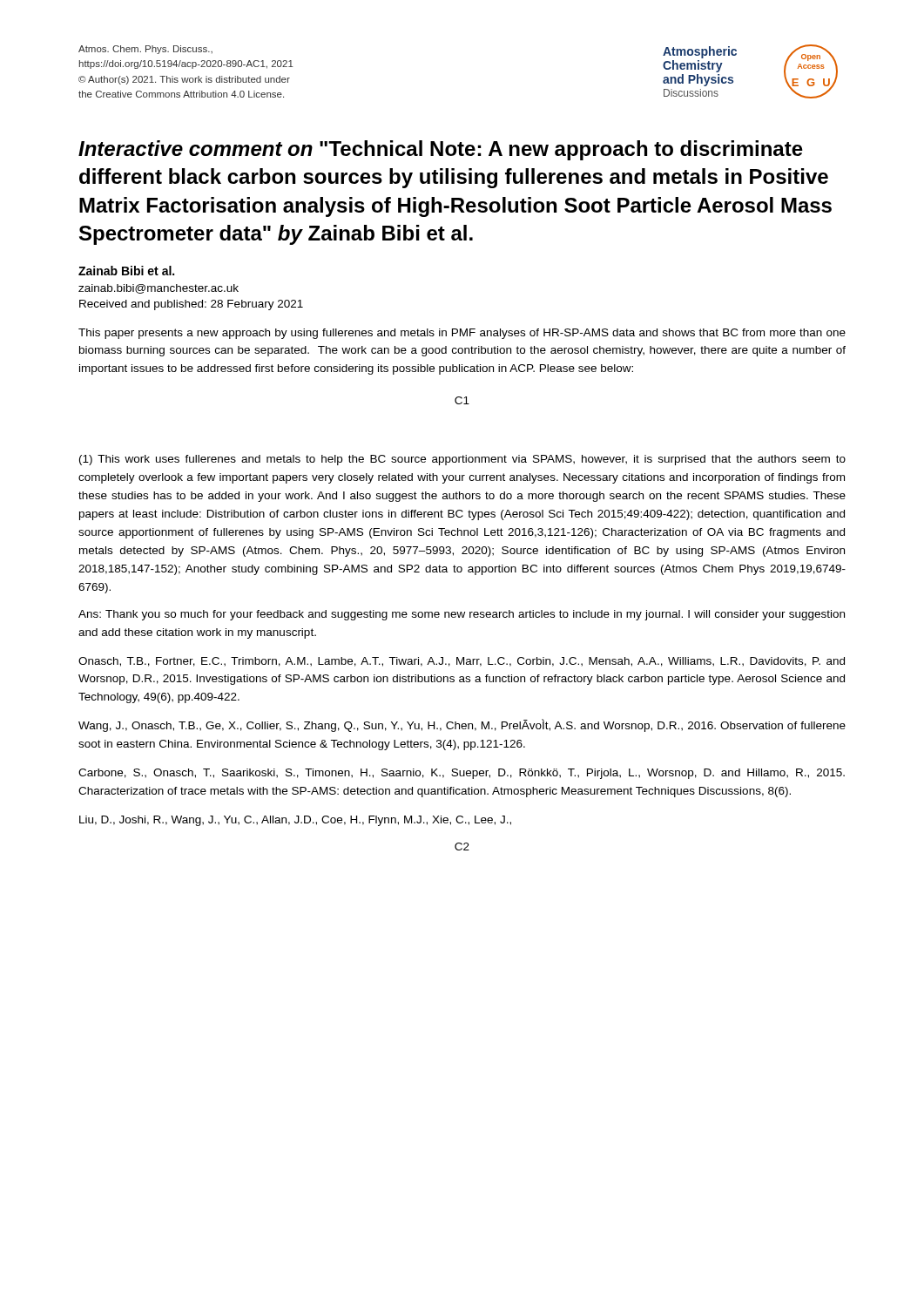Select the text block that reads "This paper presents a new approach"
This screenshot has width=924, height=1307.
click(462, 350)
